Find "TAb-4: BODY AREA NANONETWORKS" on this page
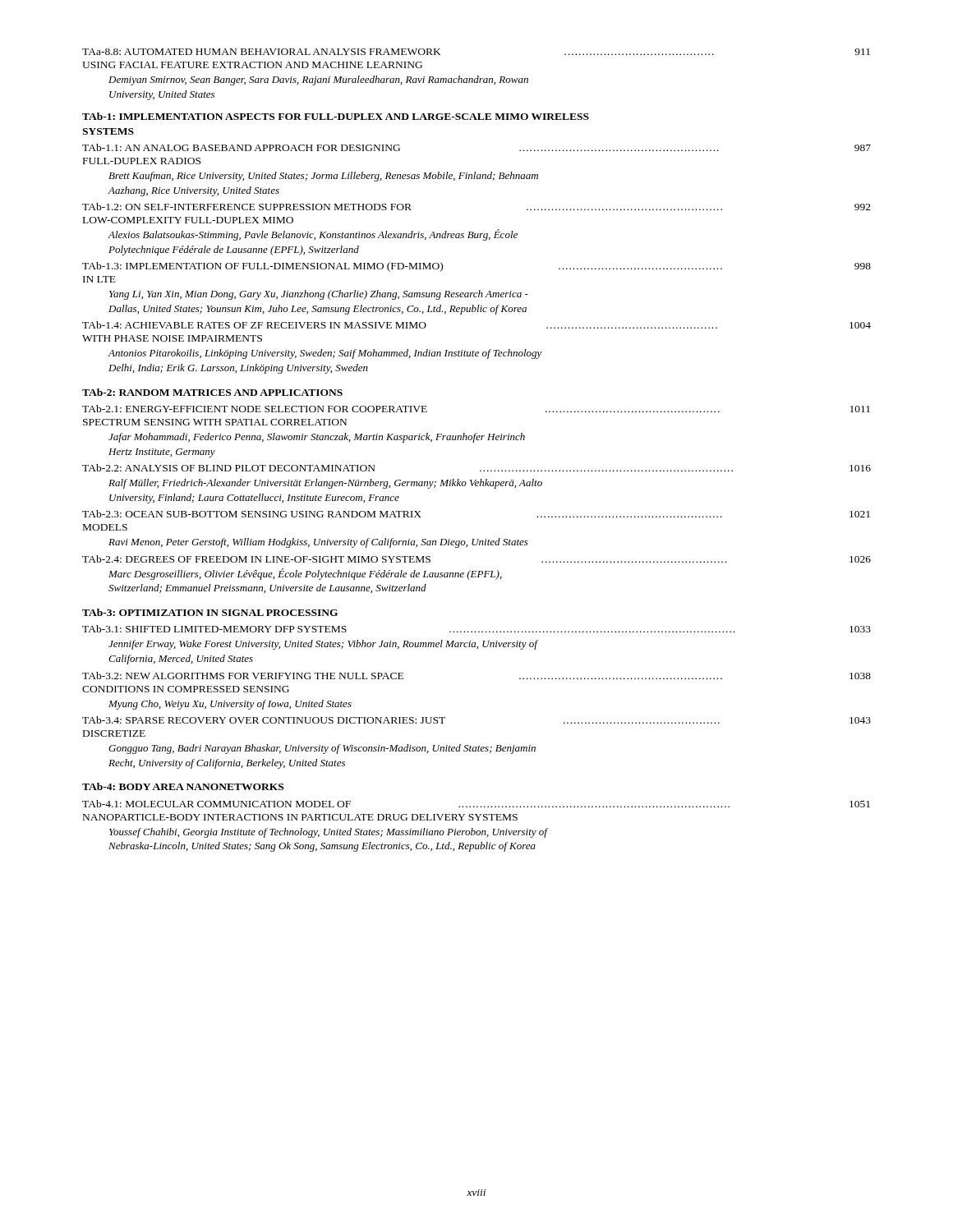The height and width of the screenshot is (1232, 953). (x=183, y=787)
